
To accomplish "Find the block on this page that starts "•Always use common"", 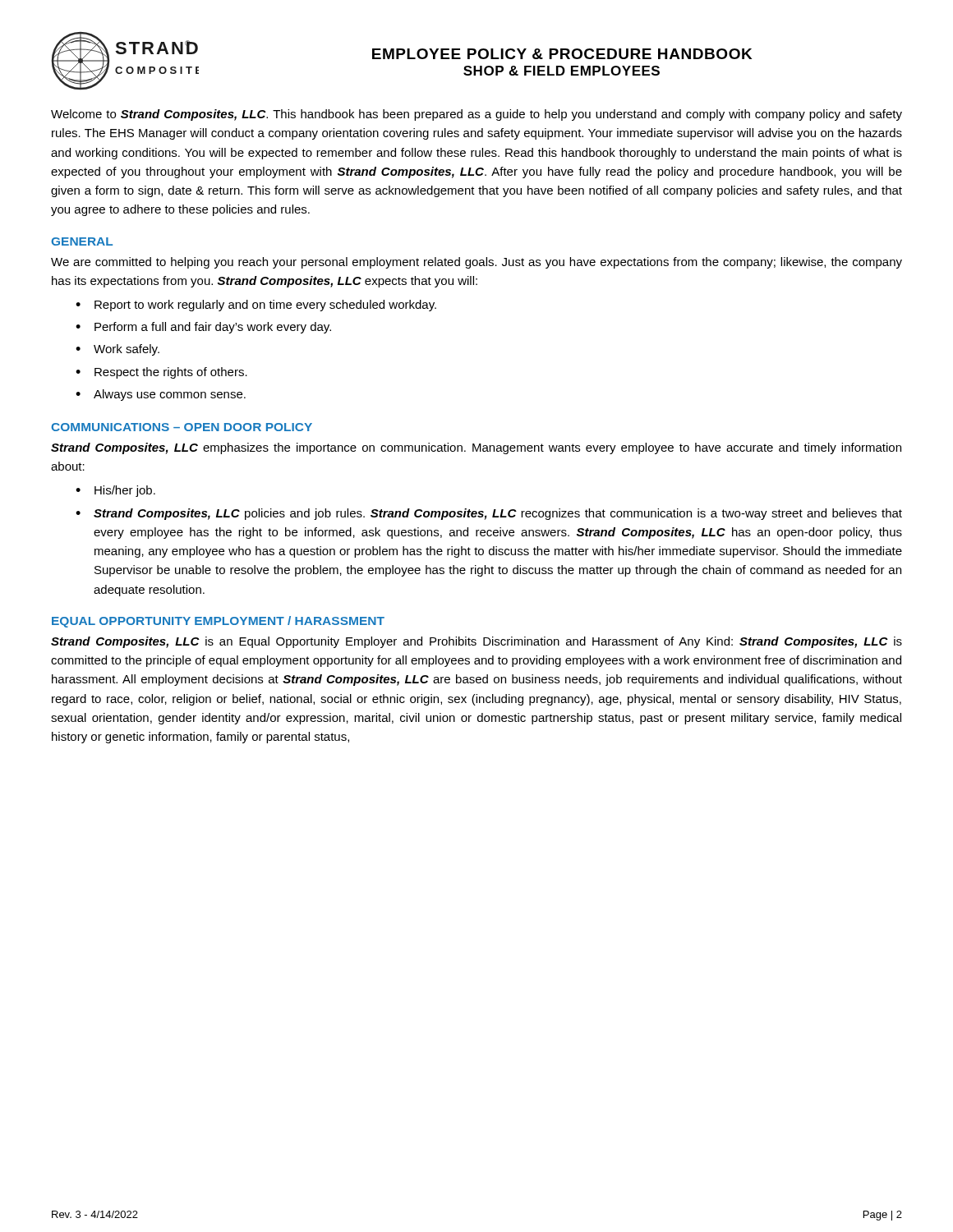I will pyautogui.click(x=161, y=394).
